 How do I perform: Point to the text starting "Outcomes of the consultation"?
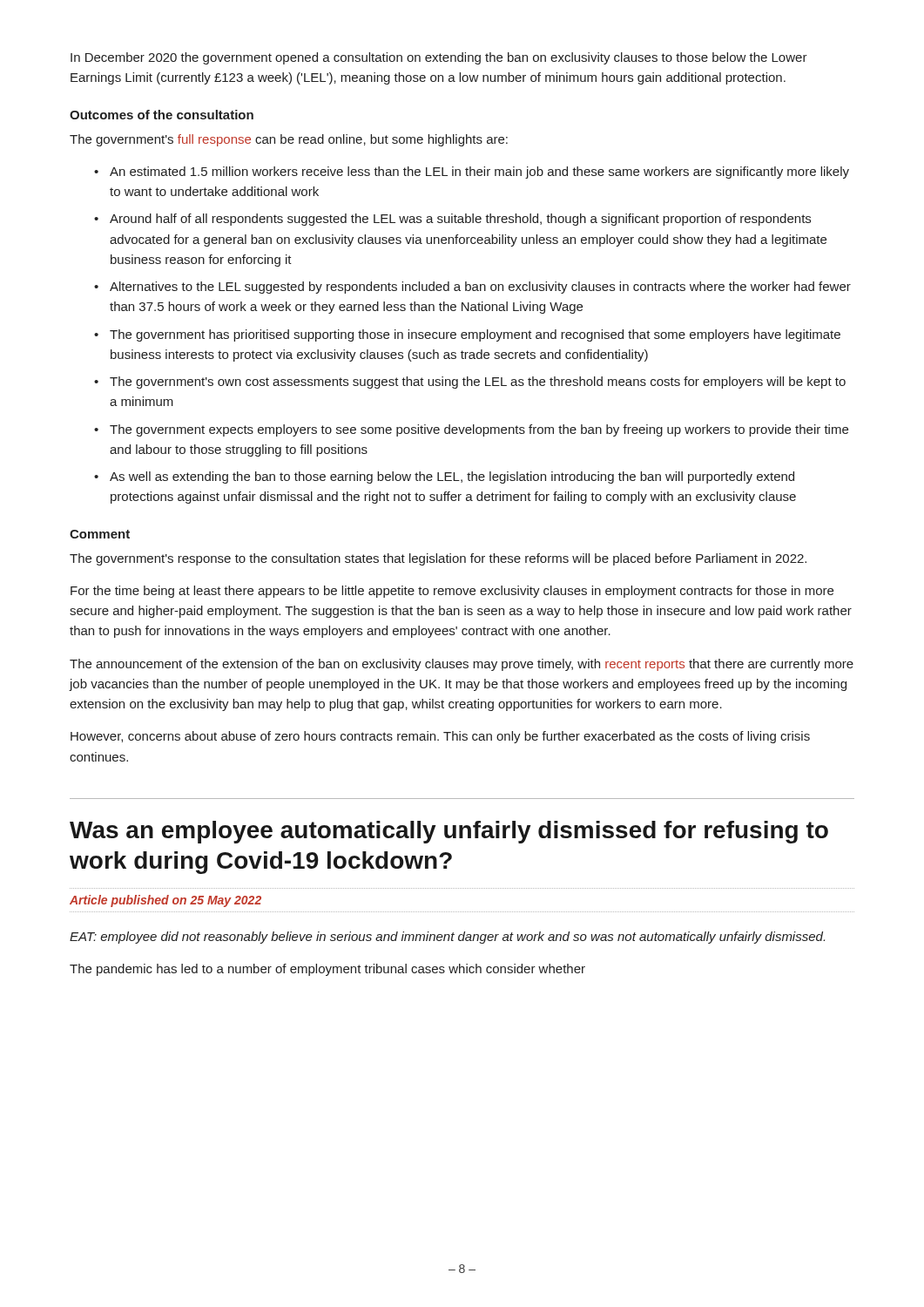pos(162,114)
